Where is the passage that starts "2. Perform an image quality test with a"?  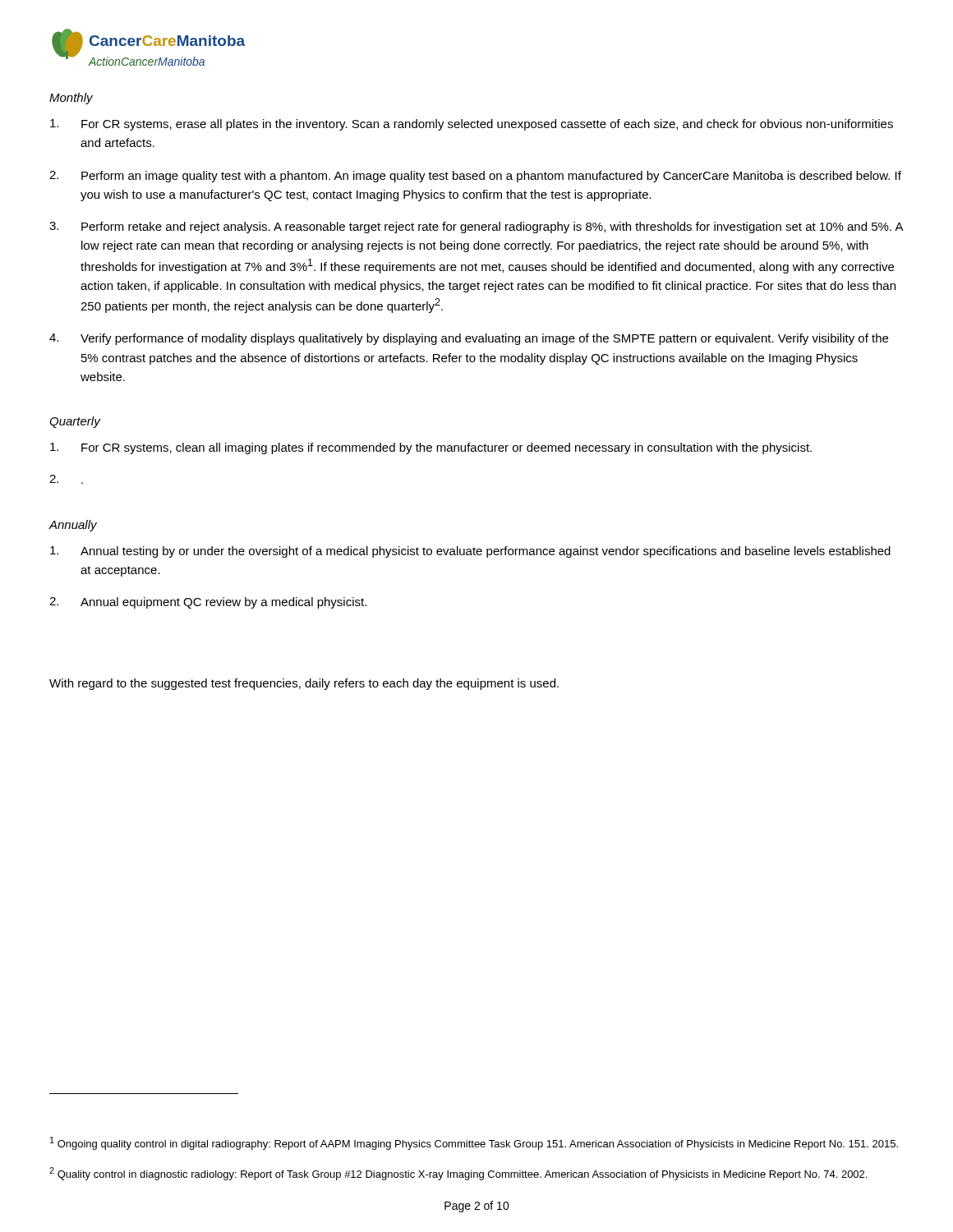click(x=476, y=185)
